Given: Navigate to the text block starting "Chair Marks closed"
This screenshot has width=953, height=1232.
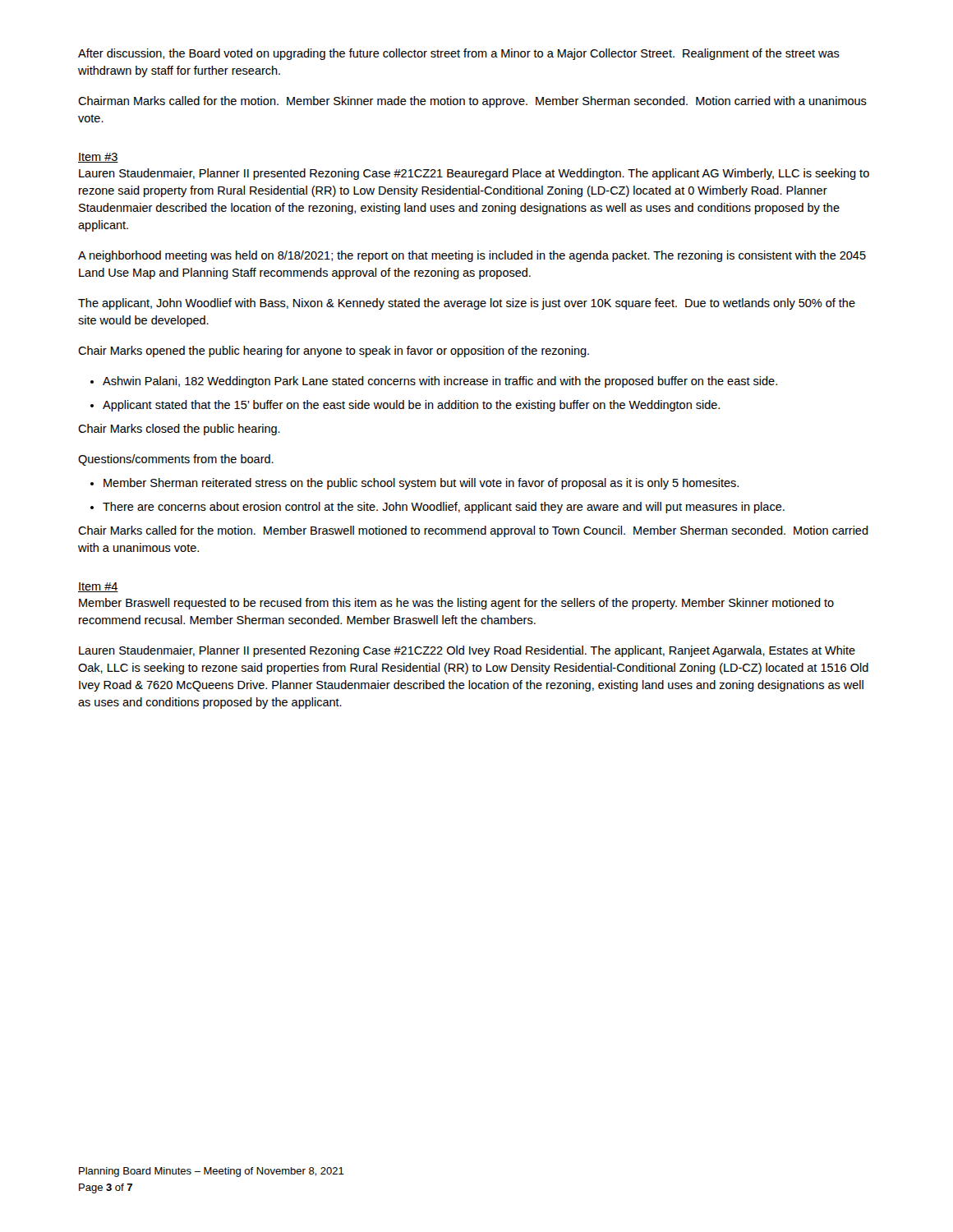Looking at the screenshot, I should pyautogui.click(x=179, y=429).
